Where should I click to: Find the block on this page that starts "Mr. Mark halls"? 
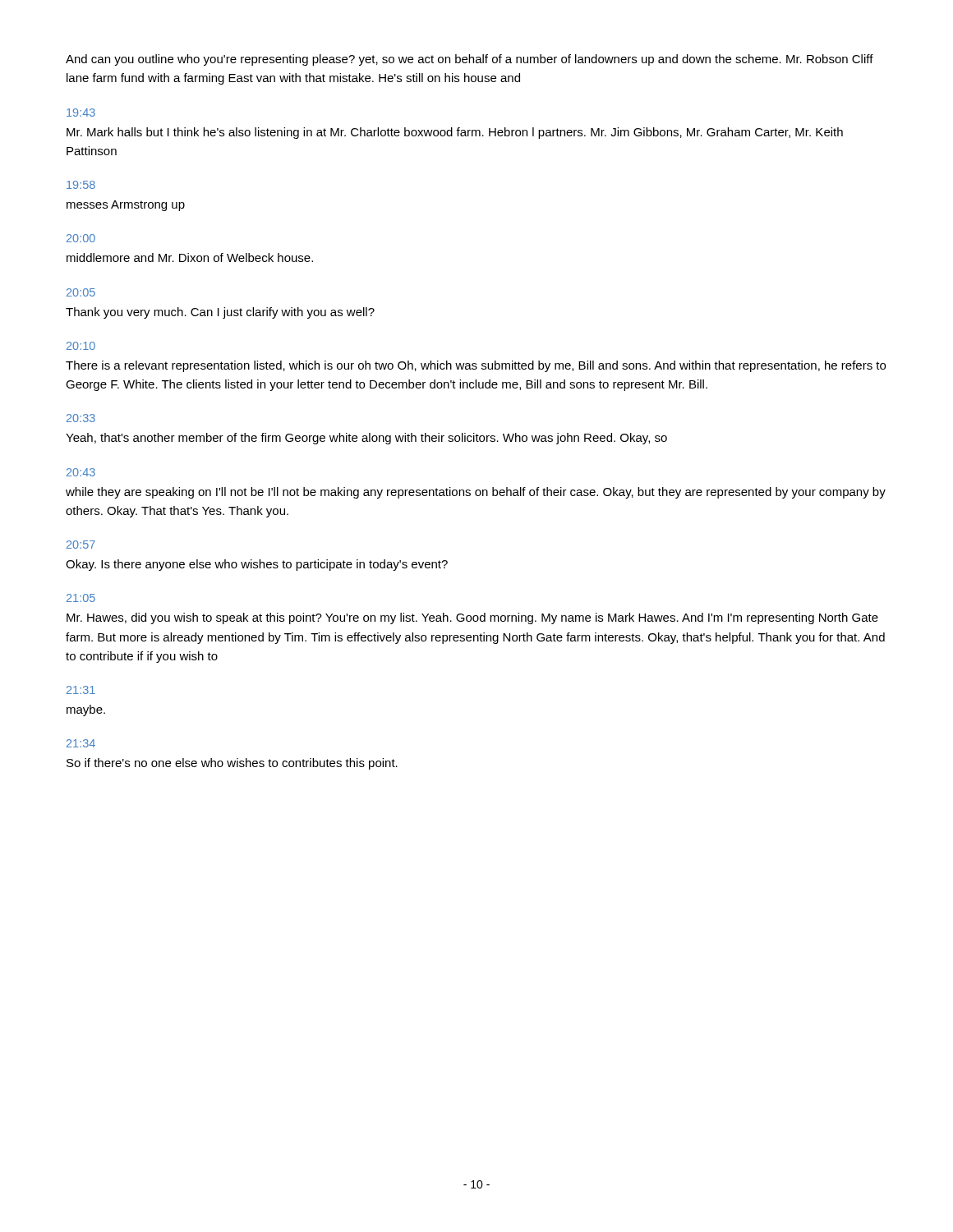click(476, 141)
